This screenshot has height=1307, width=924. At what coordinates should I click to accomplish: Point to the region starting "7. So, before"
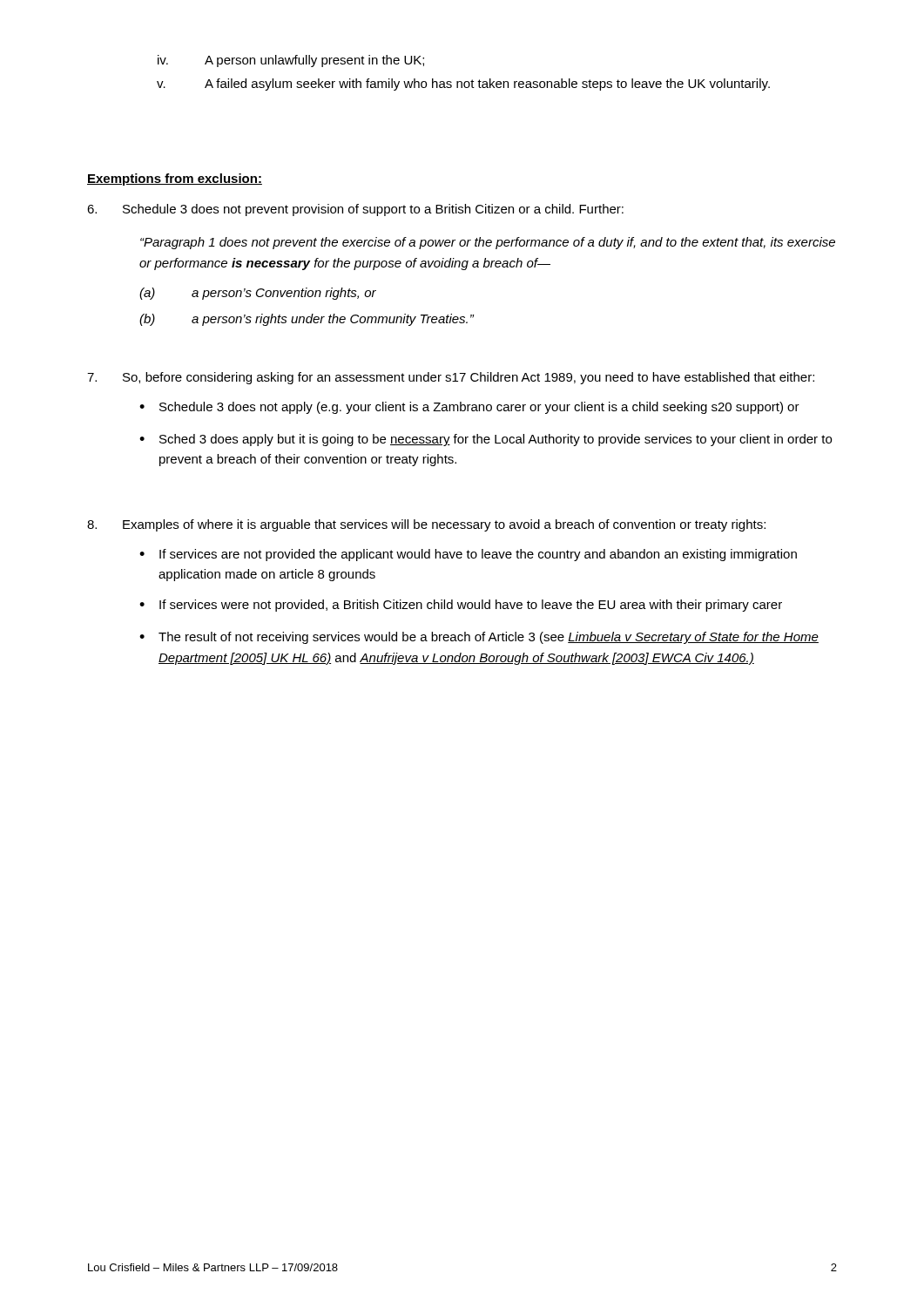pyautogui.click(x=462, y=377)
